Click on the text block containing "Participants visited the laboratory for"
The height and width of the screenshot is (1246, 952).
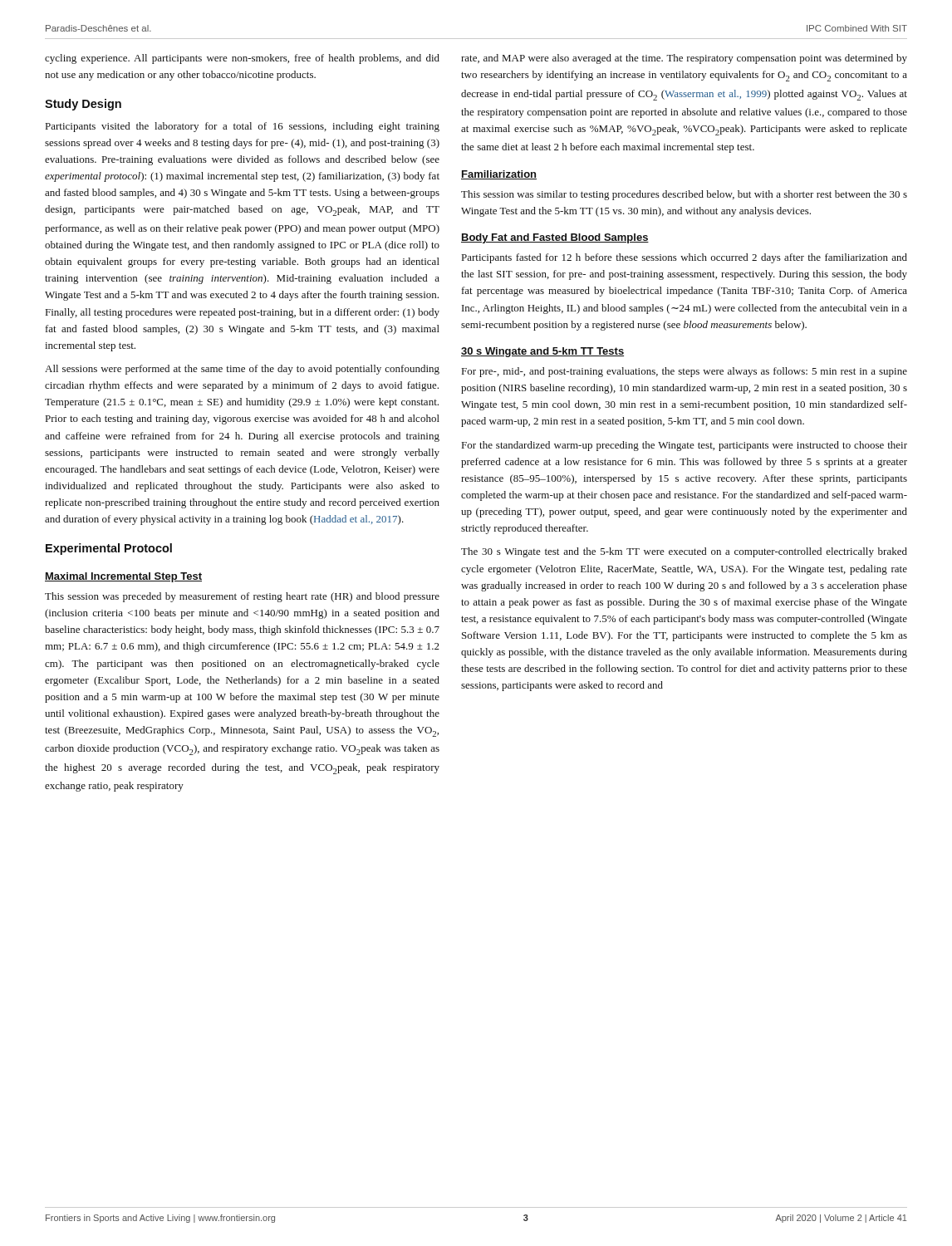pyautogui.click(x=242, y=323)
